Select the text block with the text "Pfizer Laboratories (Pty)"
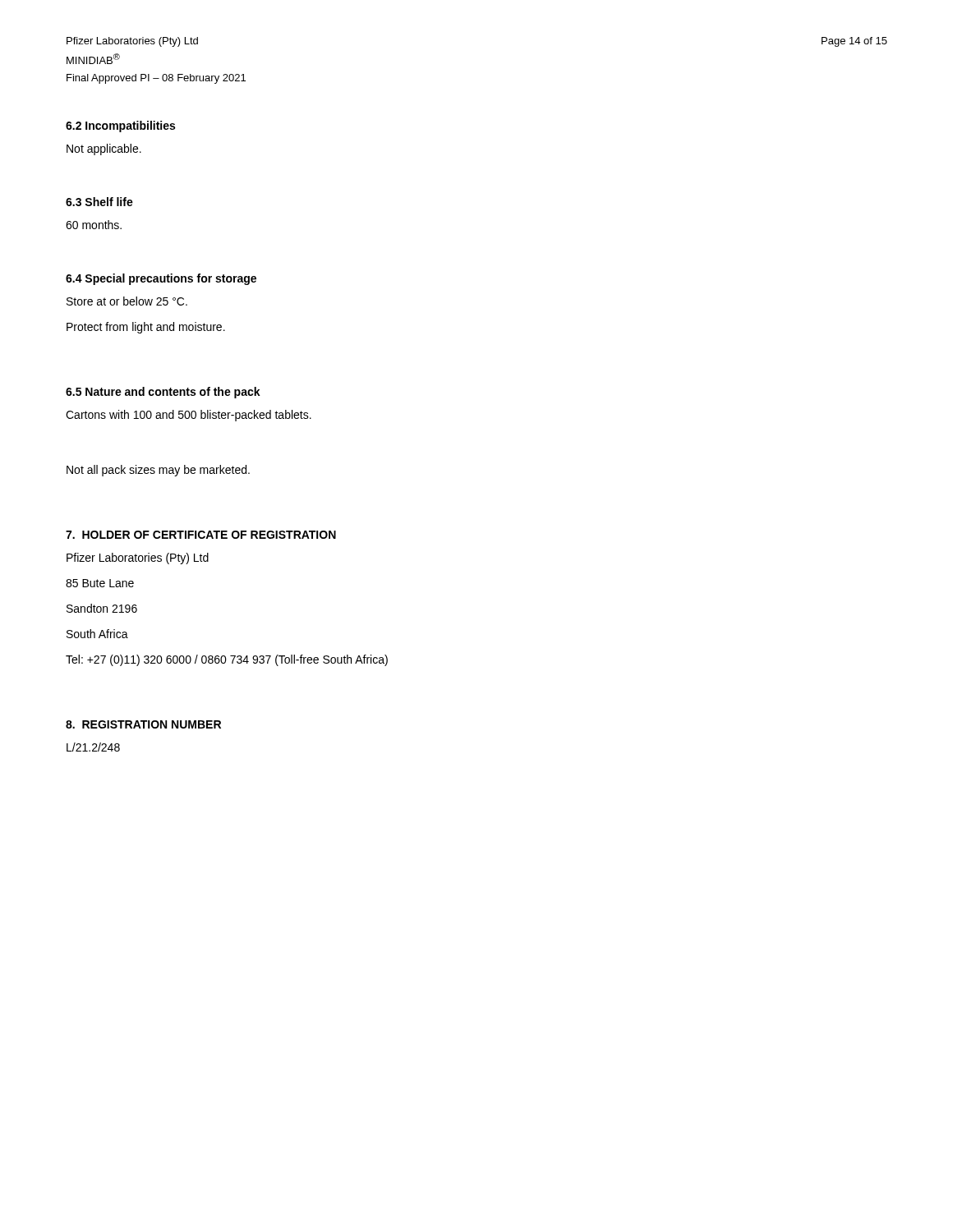Image resolution: width=953 pixels, height=1232 pixels. pos(137,558)
